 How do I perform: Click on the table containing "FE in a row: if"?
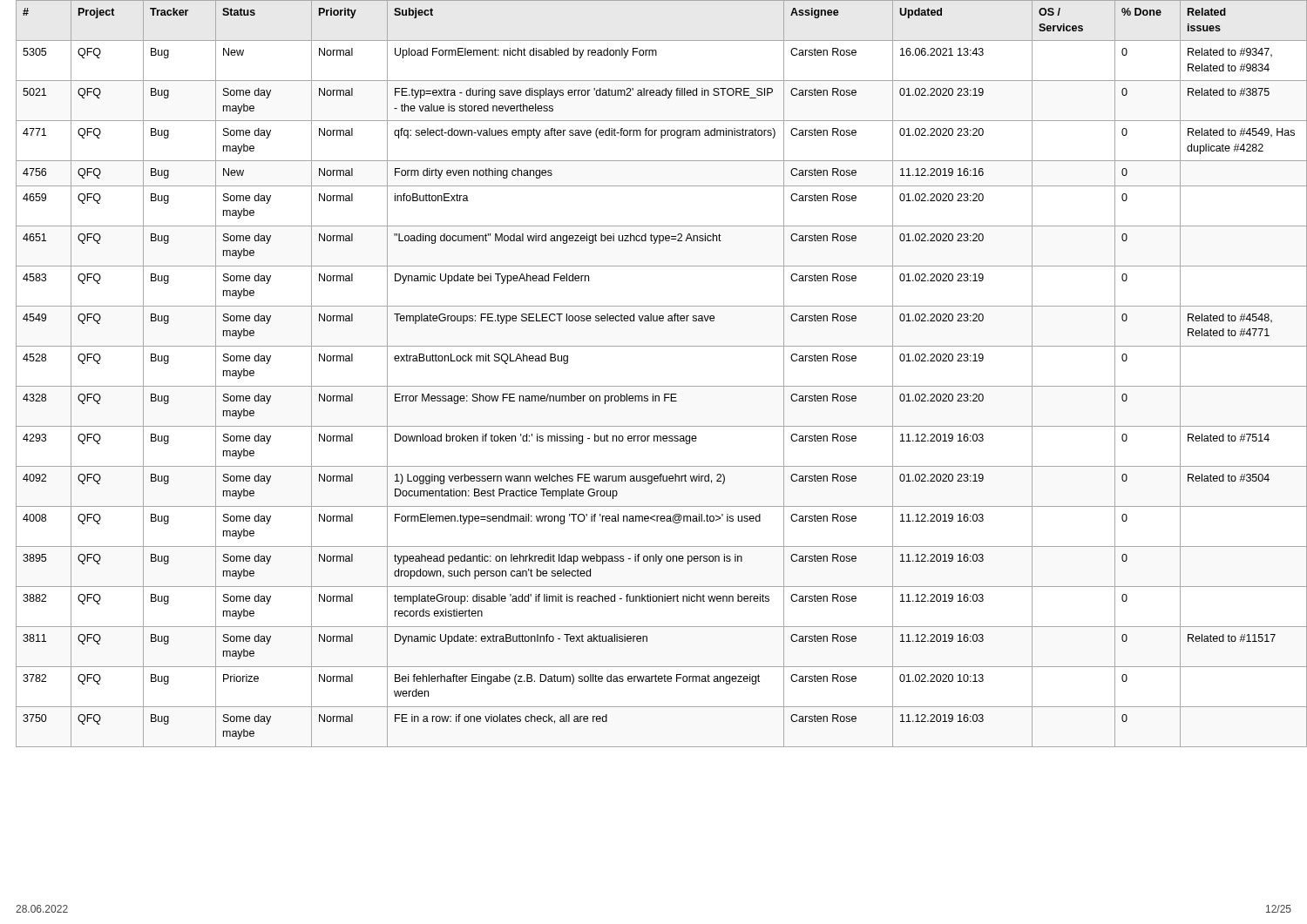pos(654,373)
